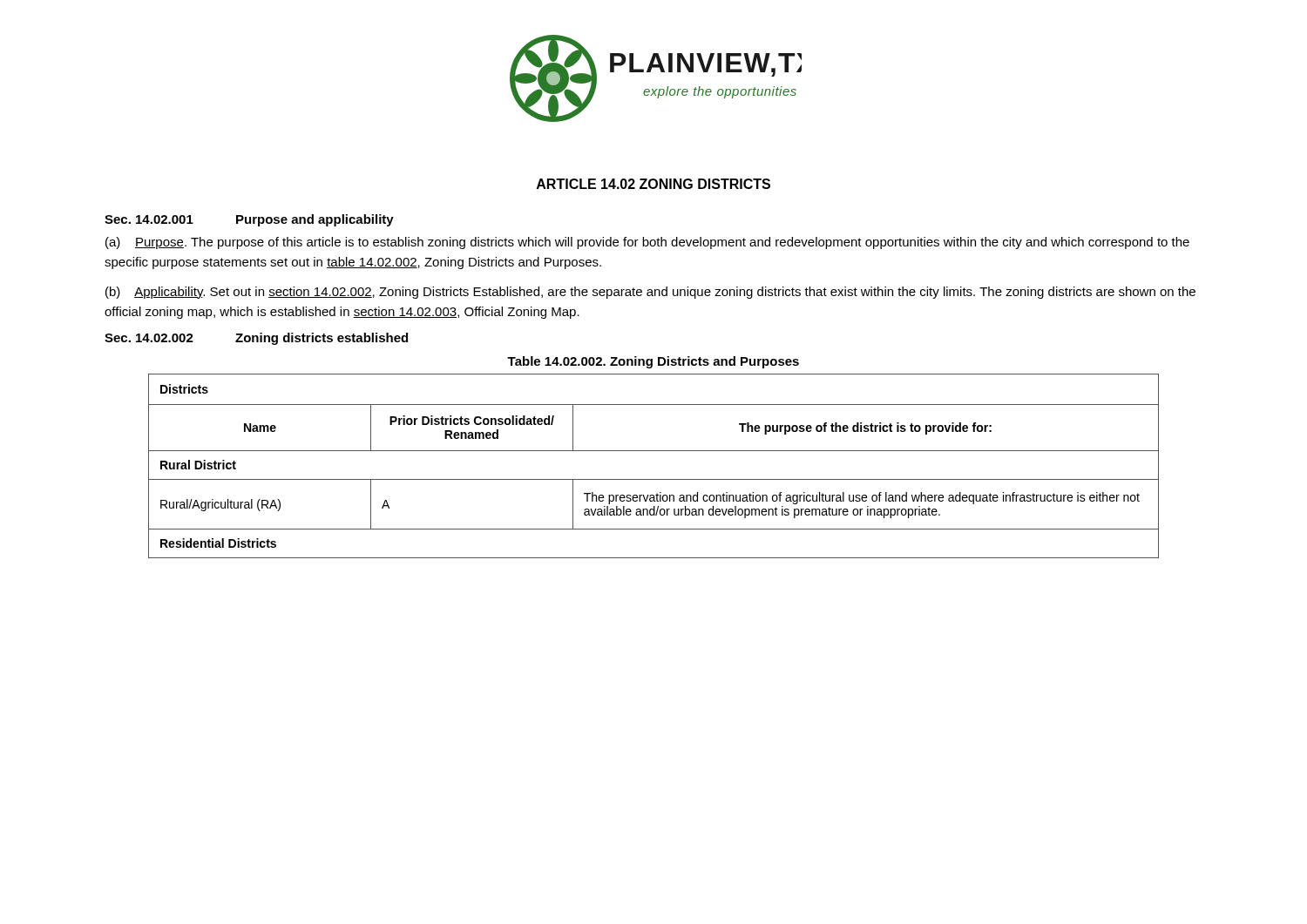Click on the text block with the text "(a) Purpose. The purpose of this article"

click(x=647, y=252)
